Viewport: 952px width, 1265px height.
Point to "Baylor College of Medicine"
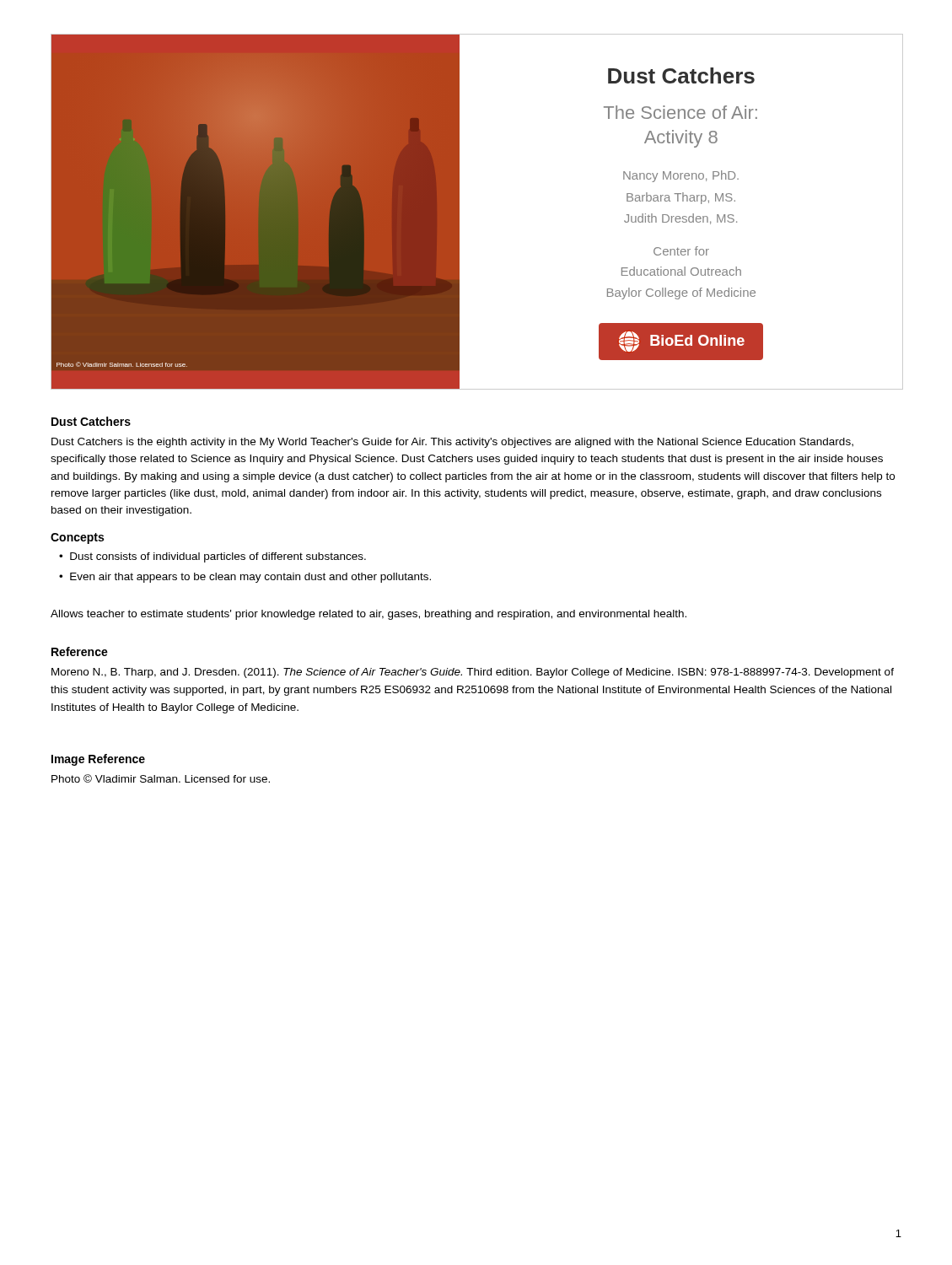coord(681,292)
